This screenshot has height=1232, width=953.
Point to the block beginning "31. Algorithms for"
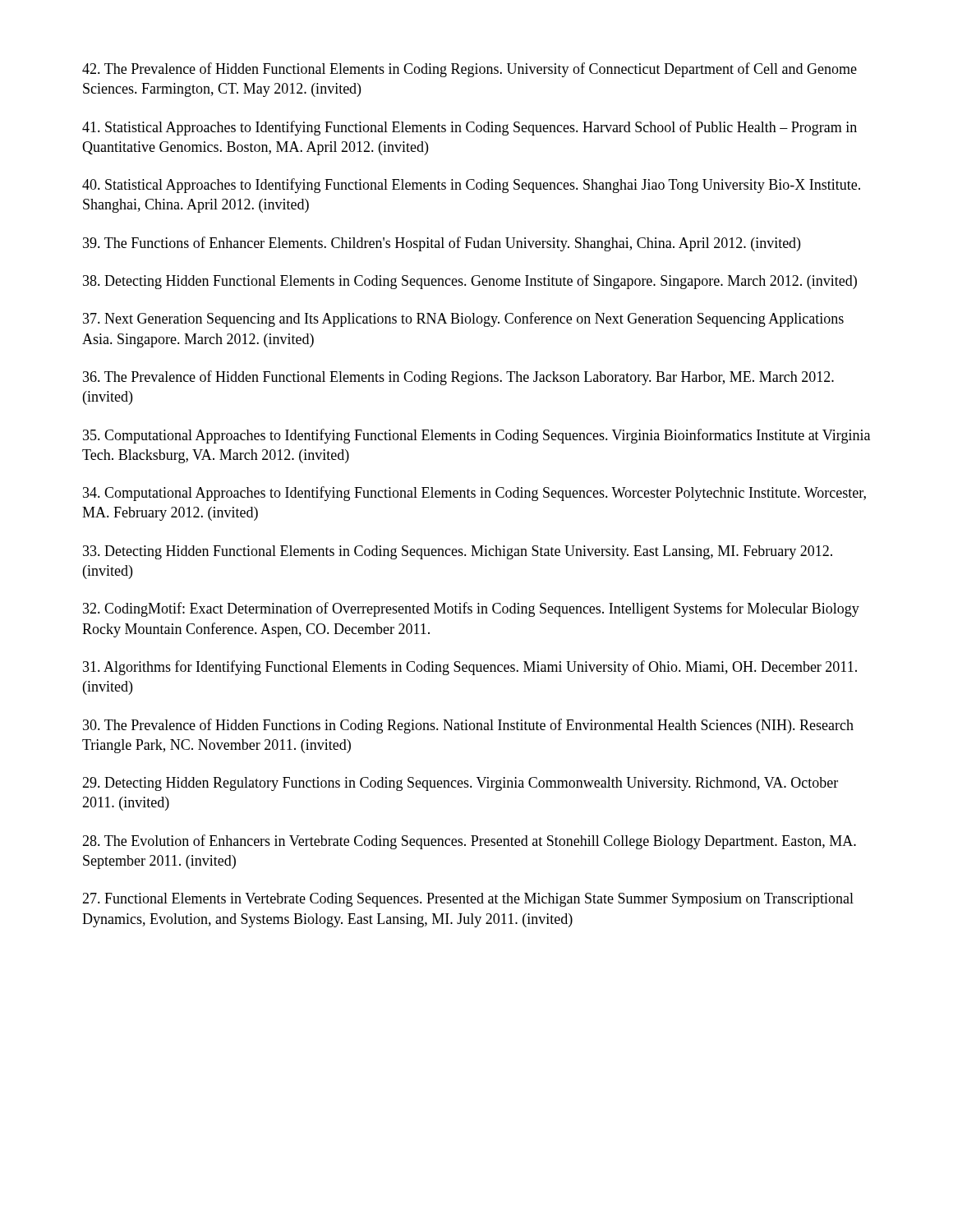470,677
